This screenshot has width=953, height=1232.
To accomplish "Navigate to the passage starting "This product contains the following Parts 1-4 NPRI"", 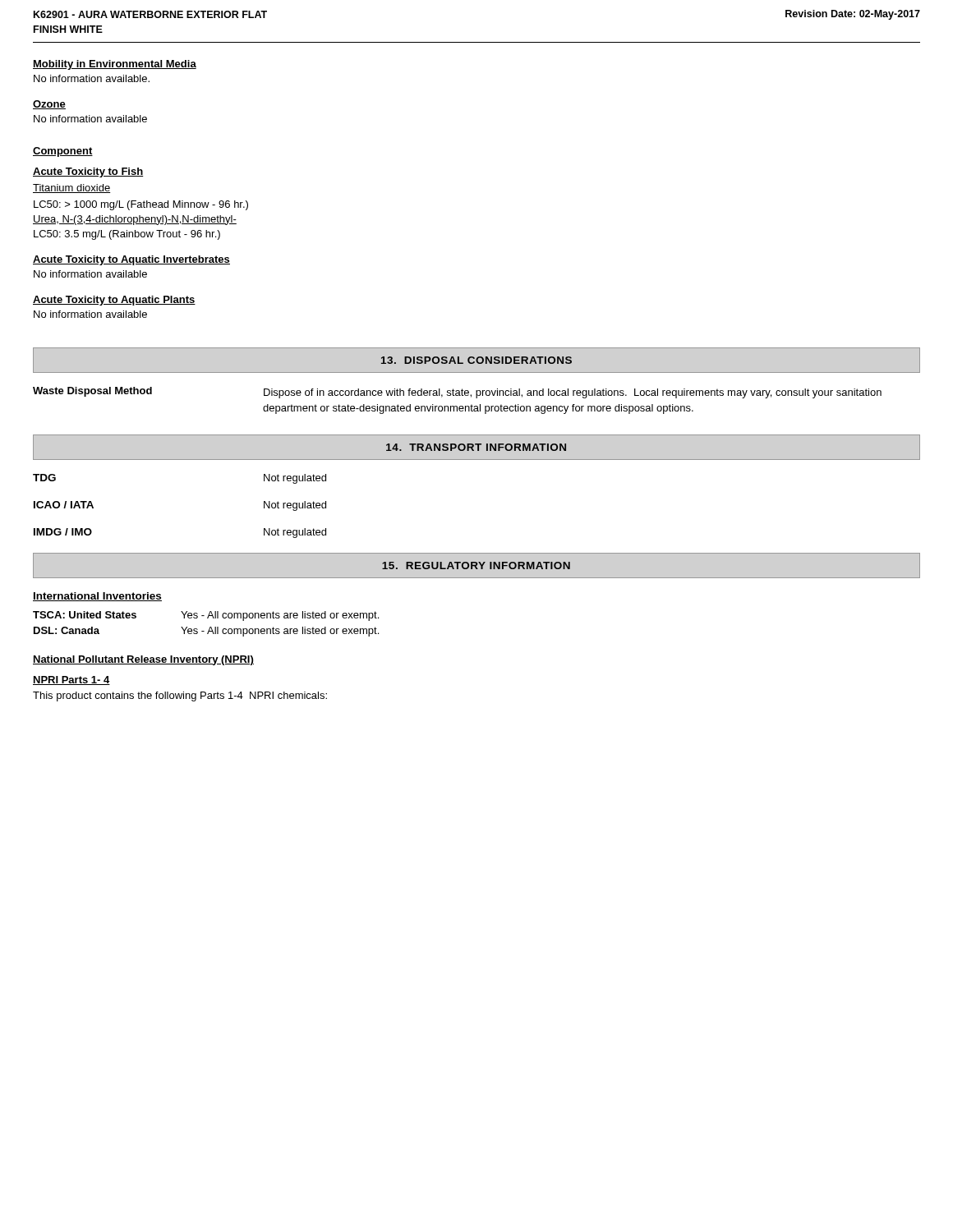I will pos(180,695).
